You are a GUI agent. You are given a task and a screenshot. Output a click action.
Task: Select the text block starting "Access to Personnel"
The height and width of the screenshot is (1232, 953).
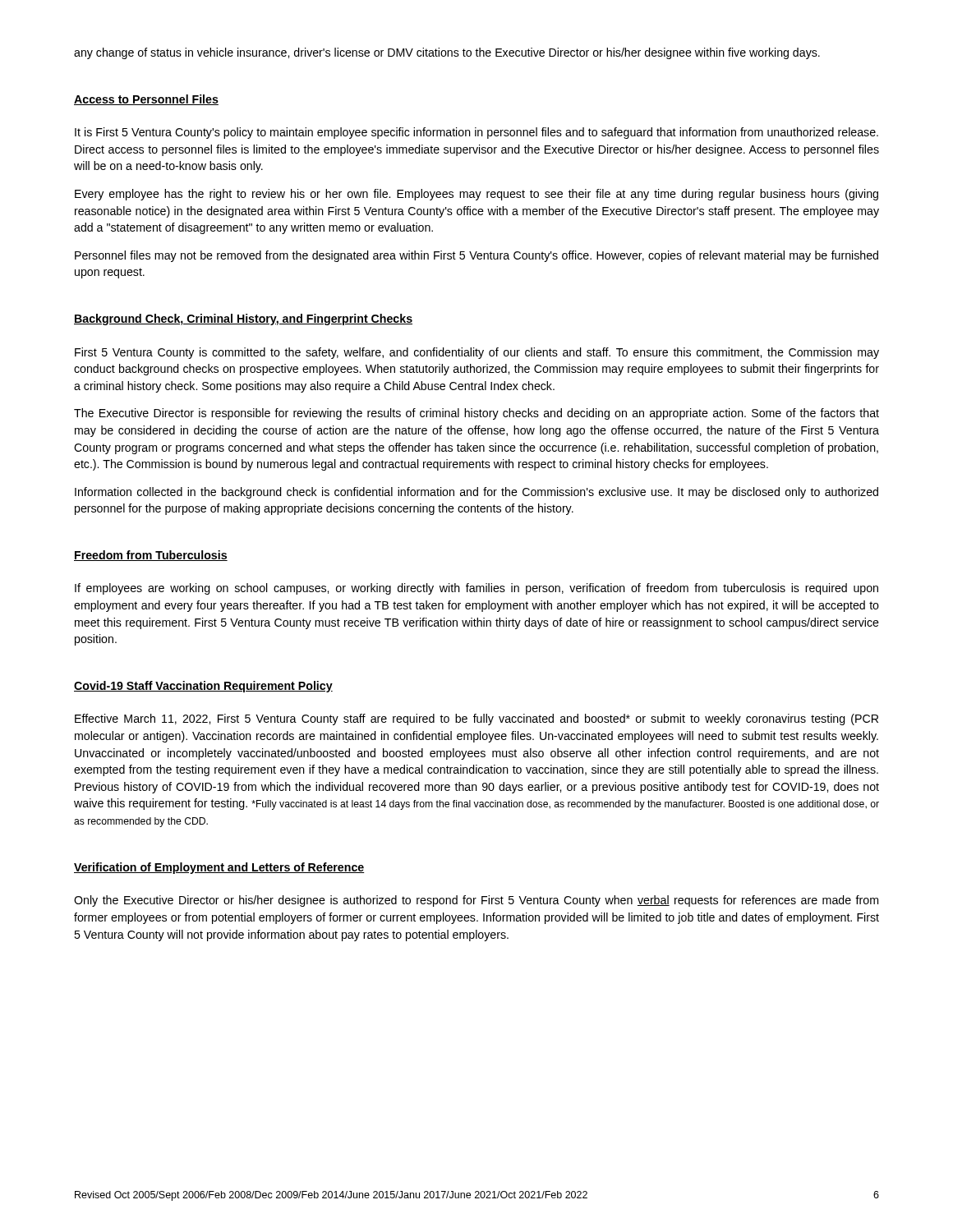(146, 99)
